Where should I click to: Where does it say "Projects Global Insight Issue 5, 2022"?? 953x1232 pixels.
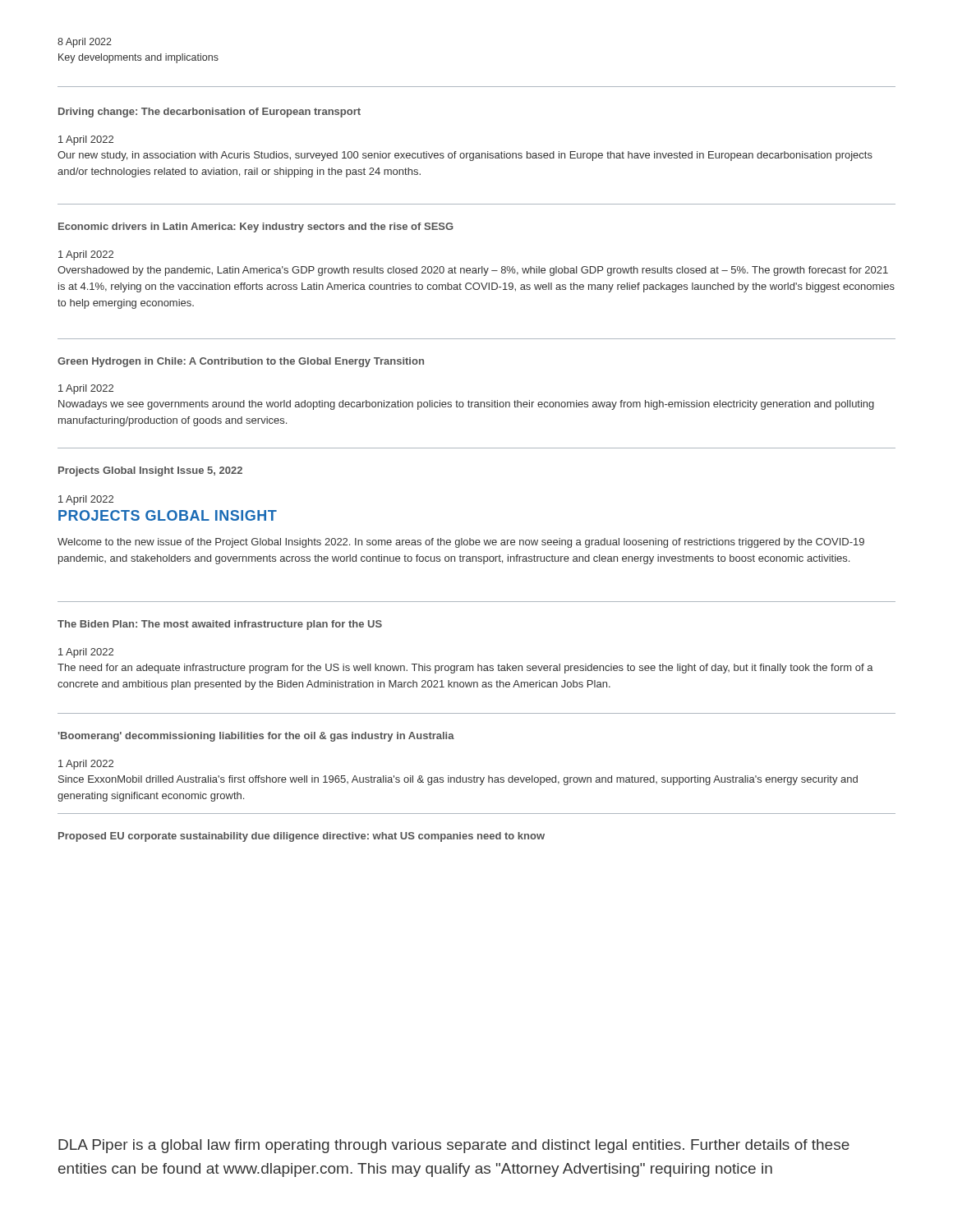pos(150,471)
